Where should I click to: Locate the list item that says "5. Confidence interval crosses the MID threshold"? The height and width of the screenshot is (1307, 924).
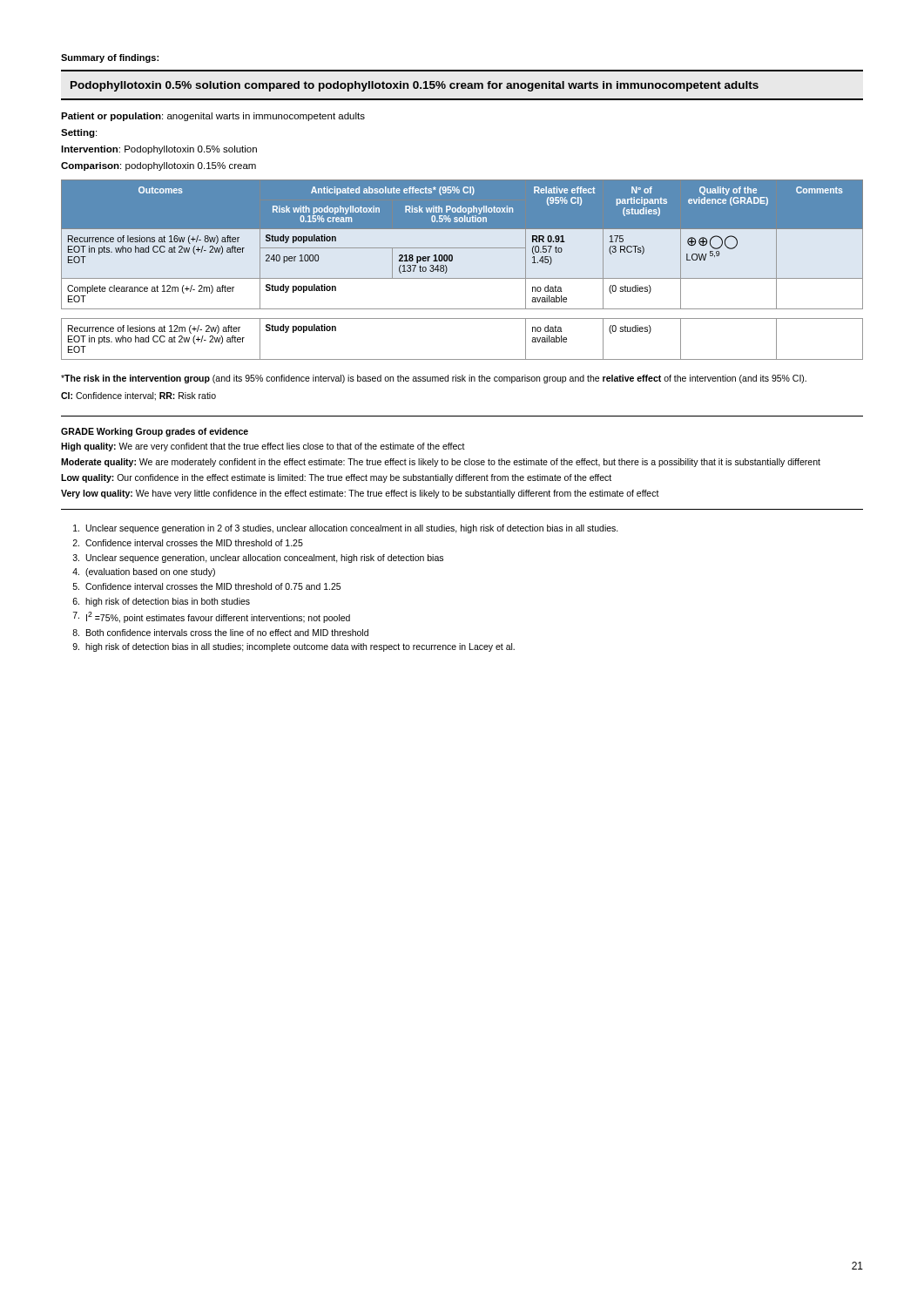pos(201,587)
